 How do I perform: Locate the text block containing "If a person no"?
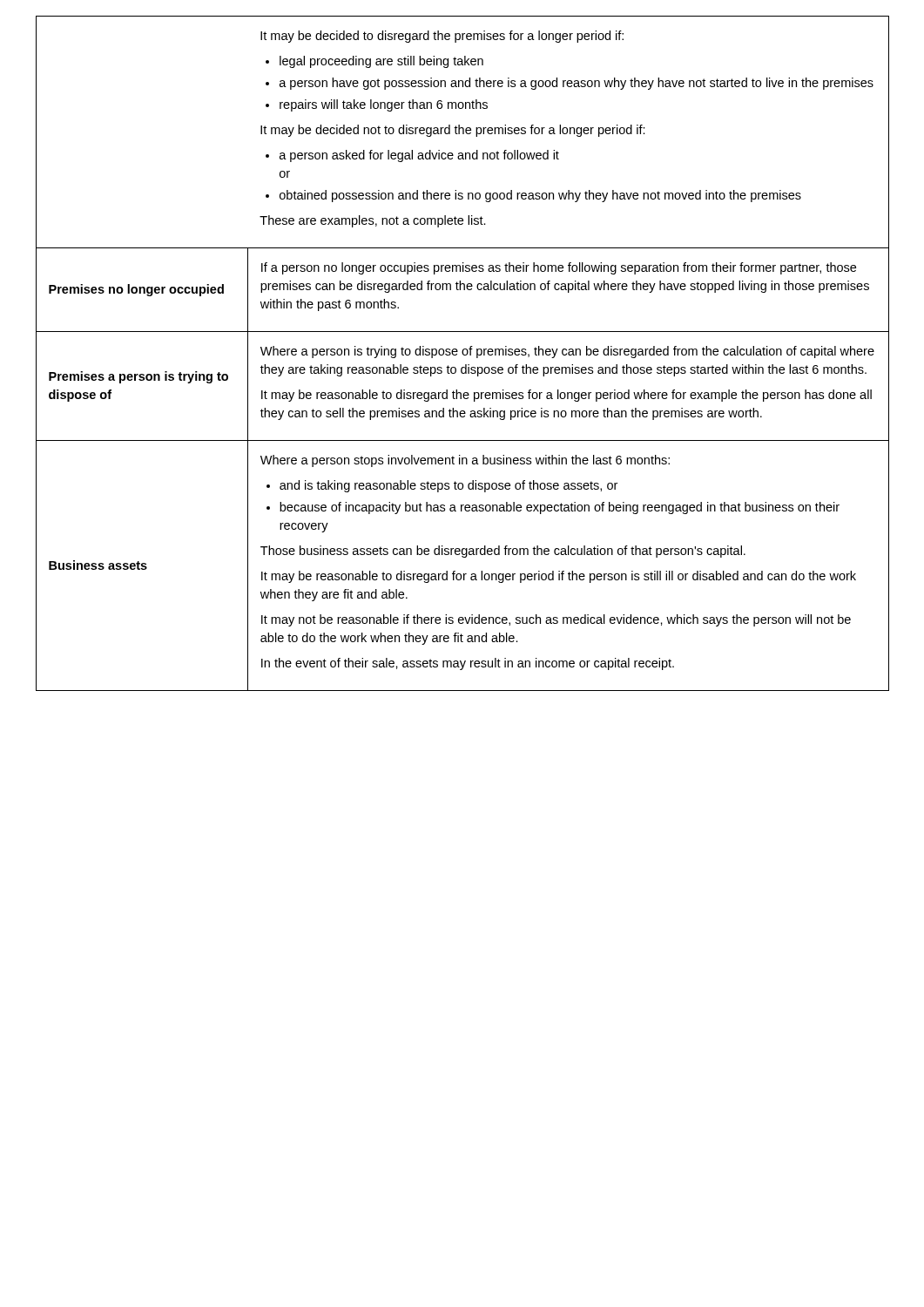point(568,286)
